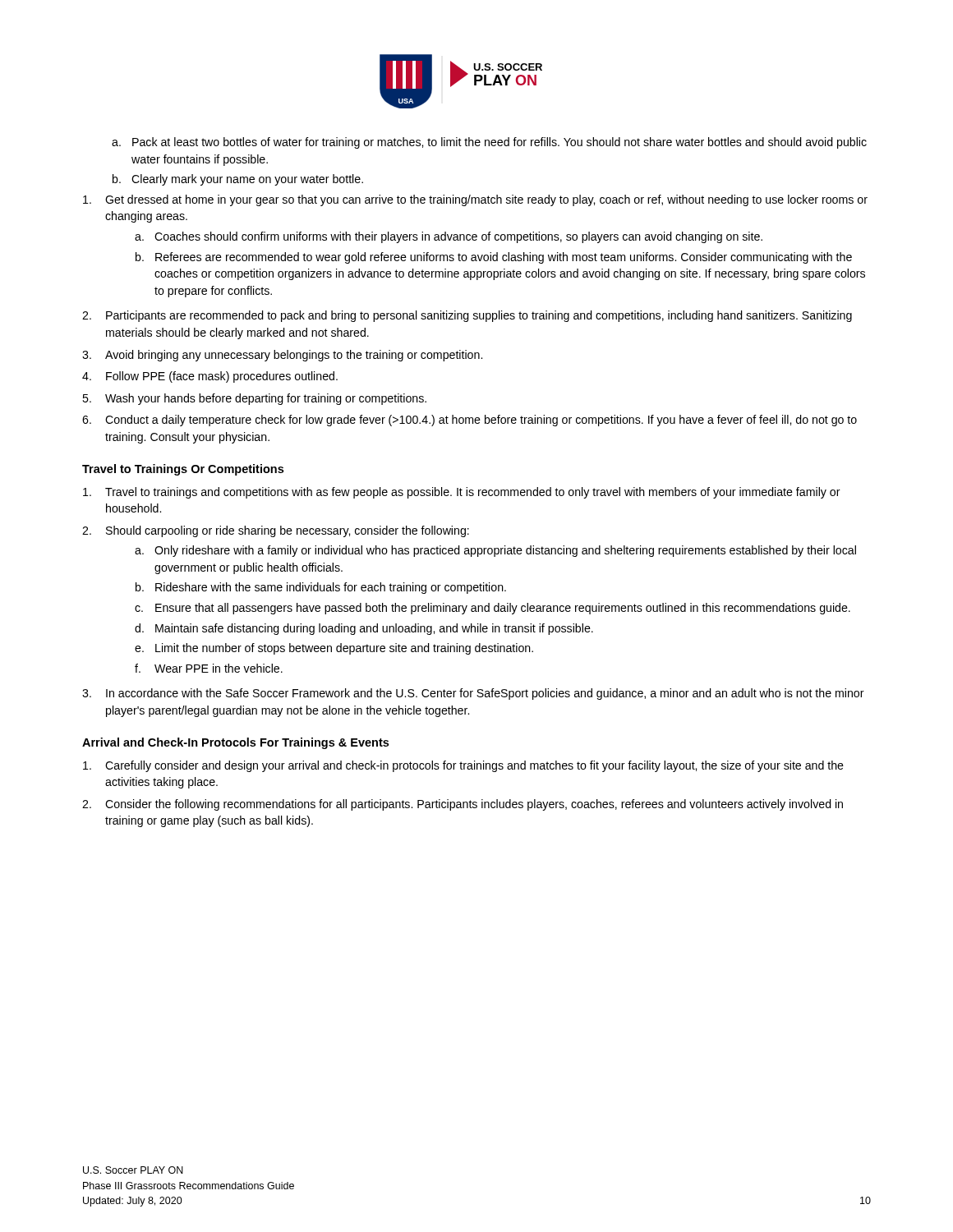Find the block on this page that starts "Referees are recommended to wear gold referee"

point(513,274)
